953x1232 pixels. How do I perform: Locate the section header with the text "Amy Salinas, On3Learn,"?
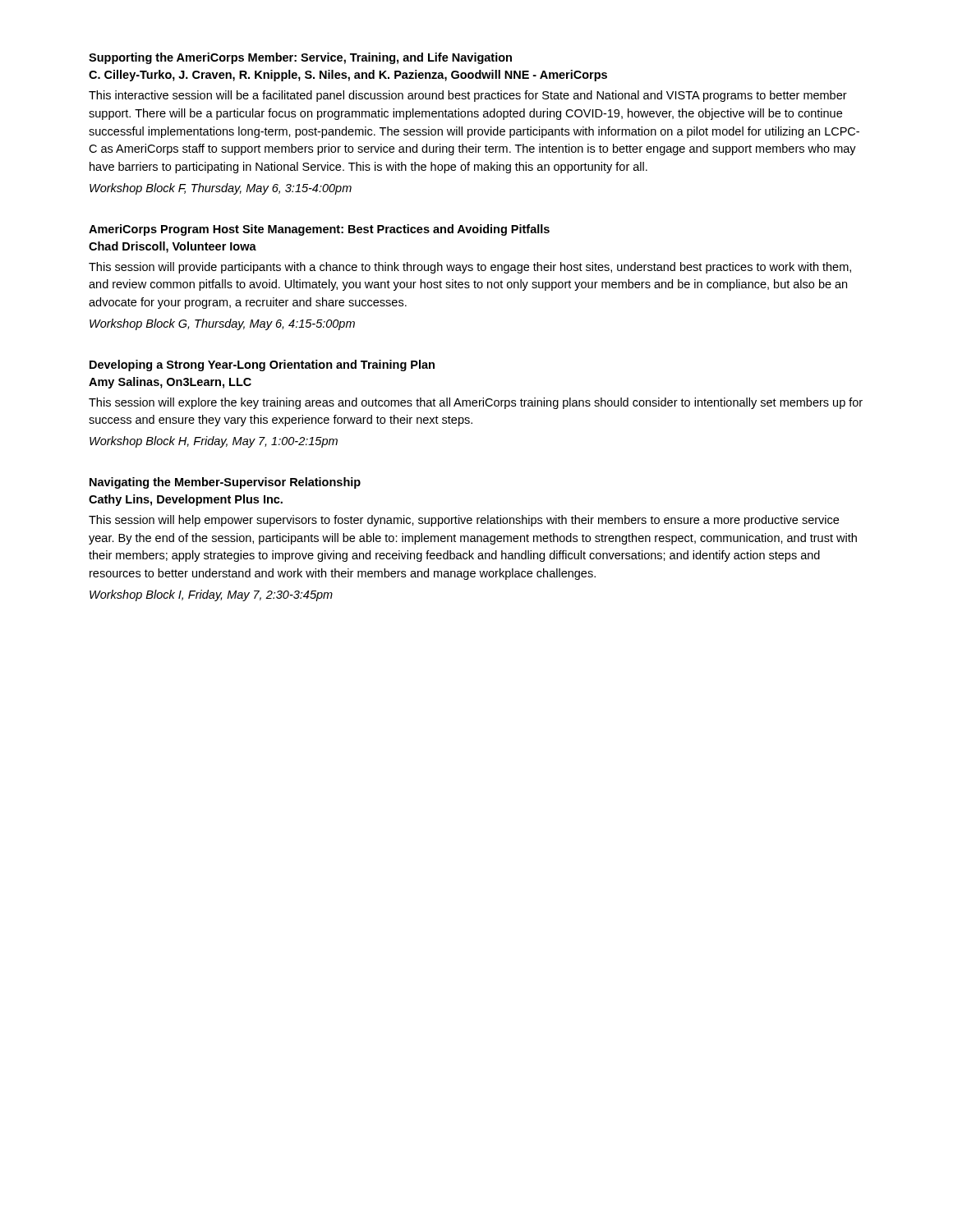[170, 382]
